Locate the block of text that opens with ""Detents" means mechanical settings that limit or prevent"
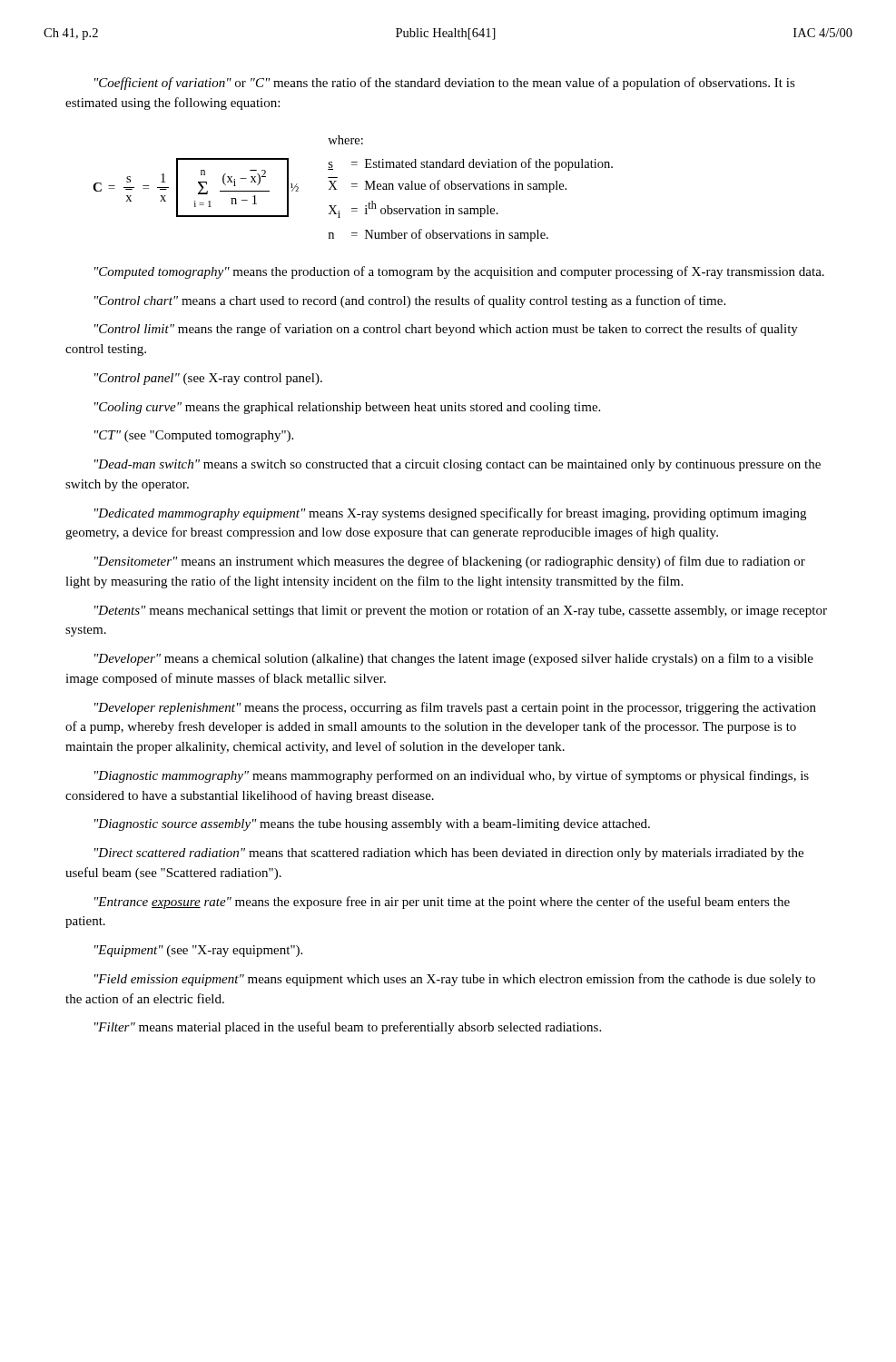896x1362 pixels. tap(446, 620)
